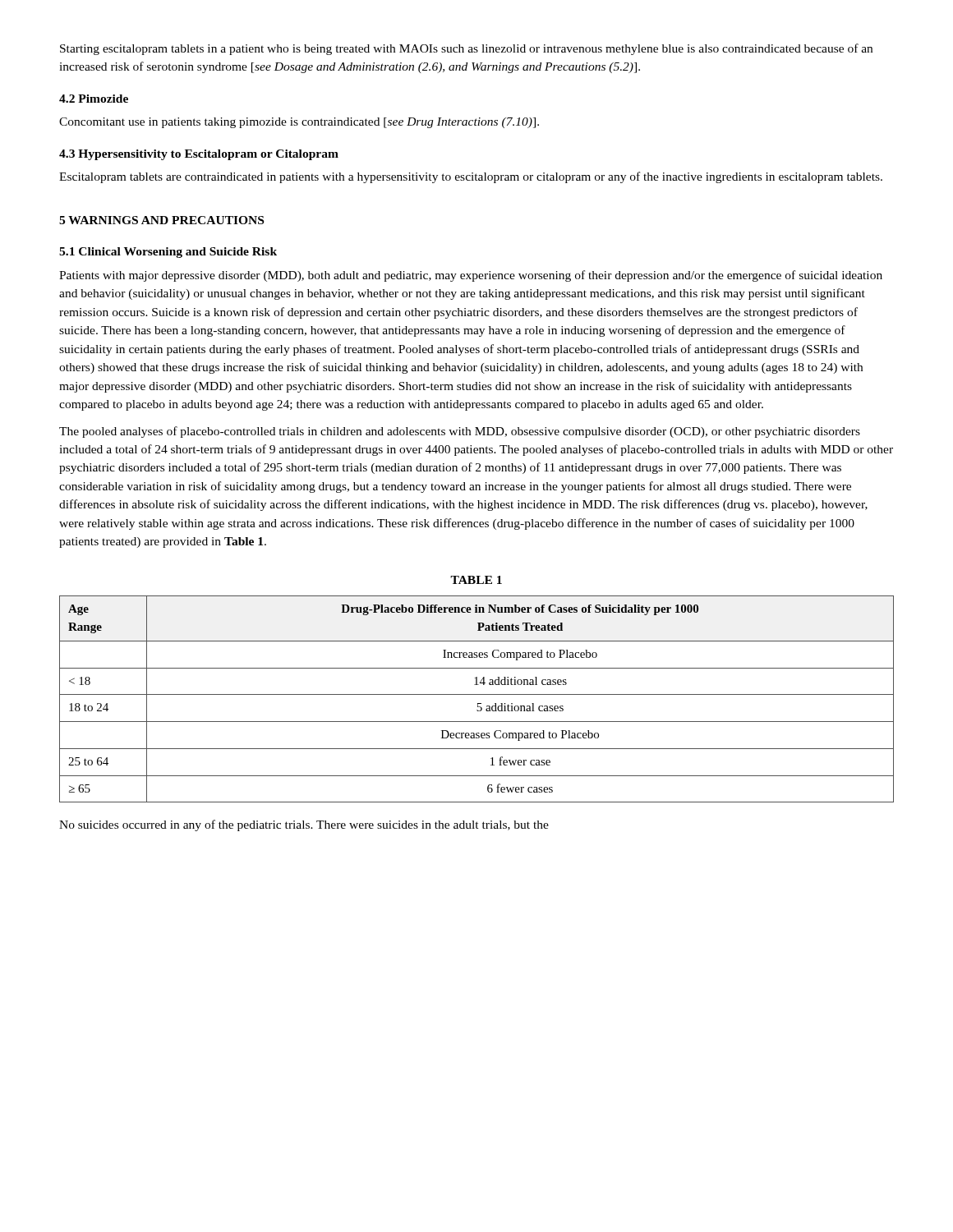Point to the block starting "5 WARNINGS AND"

162,220
